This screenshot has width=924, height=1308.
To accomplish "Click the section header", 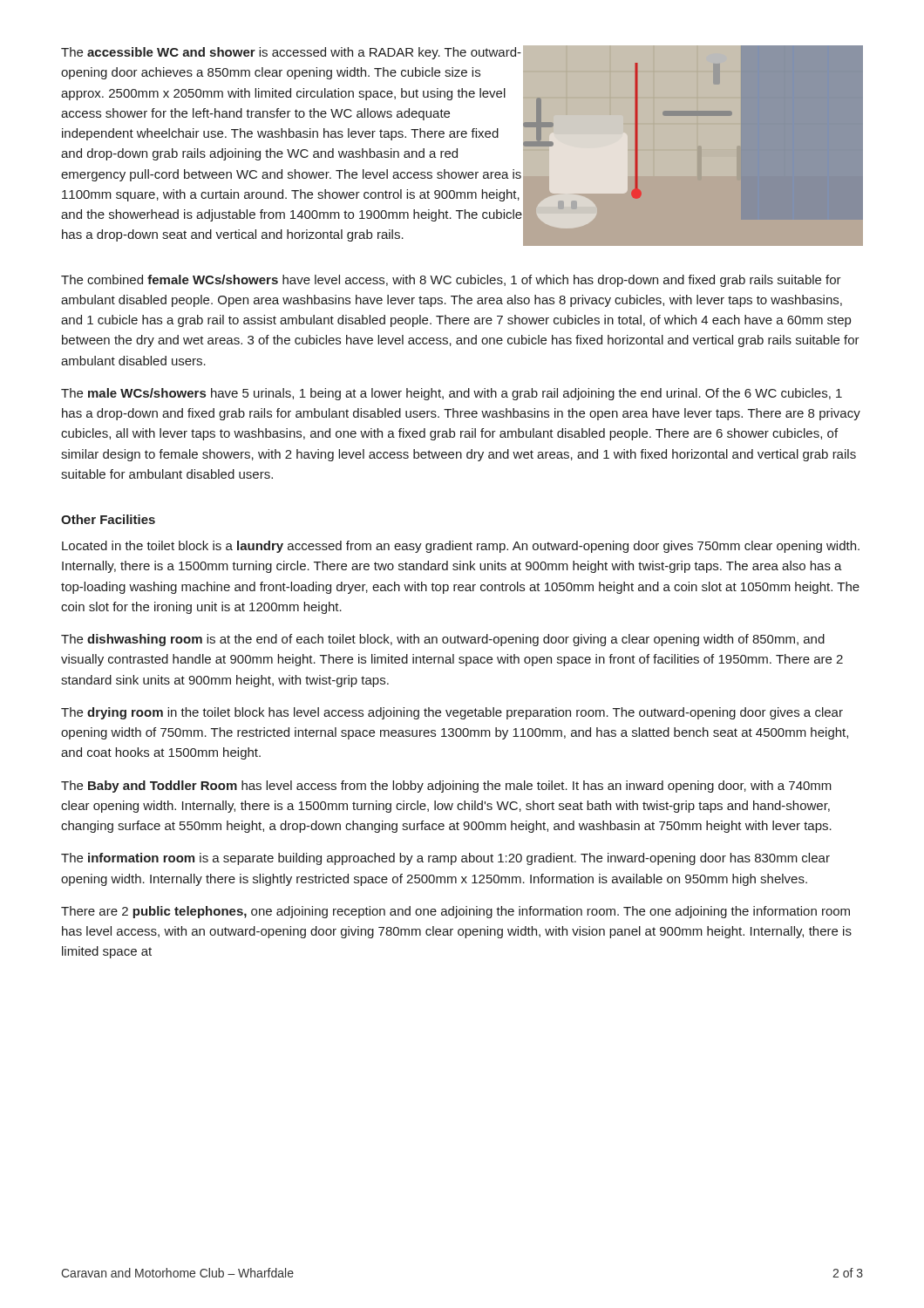I will click(108, 519).
